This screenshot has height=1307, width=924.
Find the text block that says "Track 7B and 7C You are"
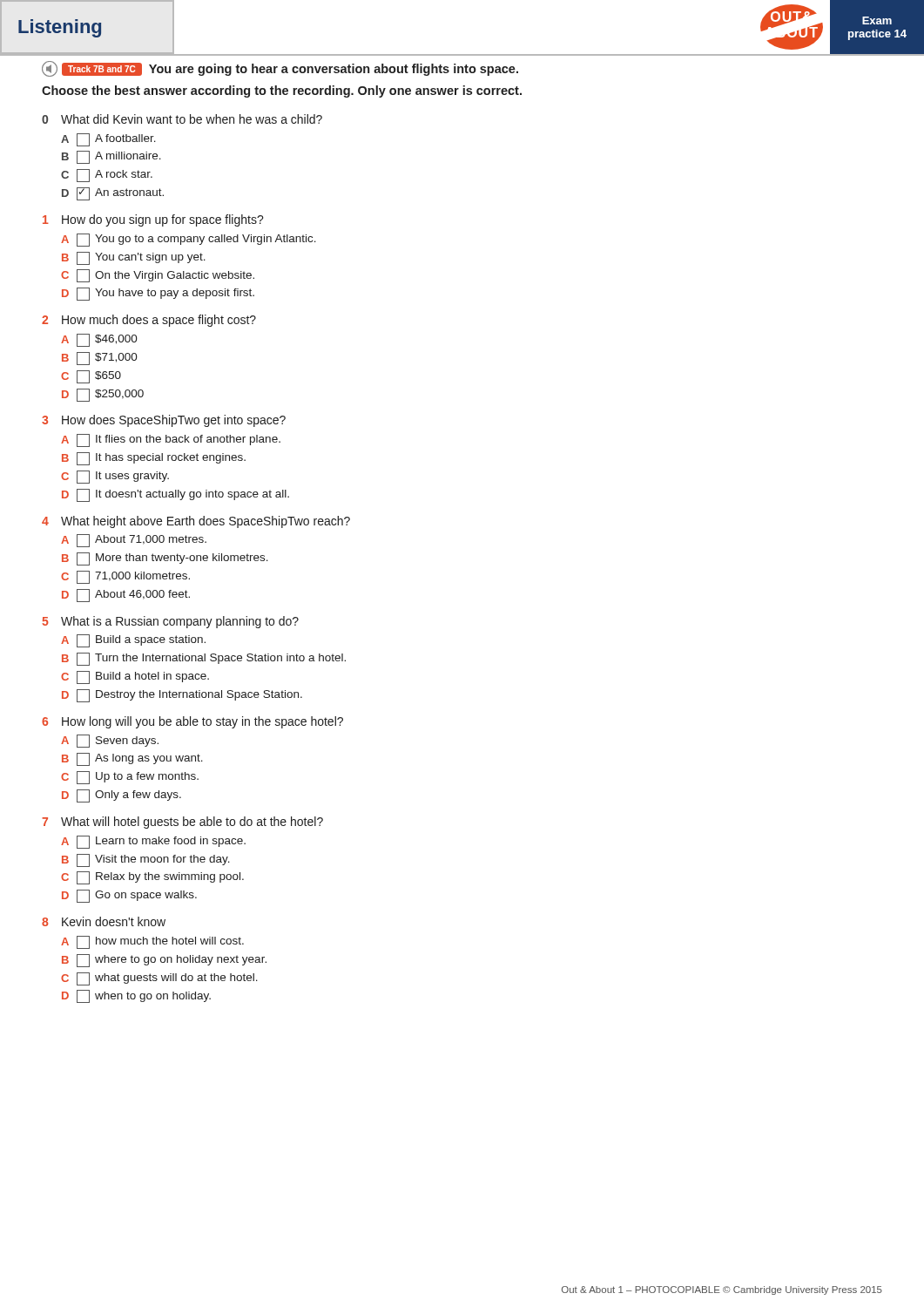pyautogui.click(x=280, y=69)
